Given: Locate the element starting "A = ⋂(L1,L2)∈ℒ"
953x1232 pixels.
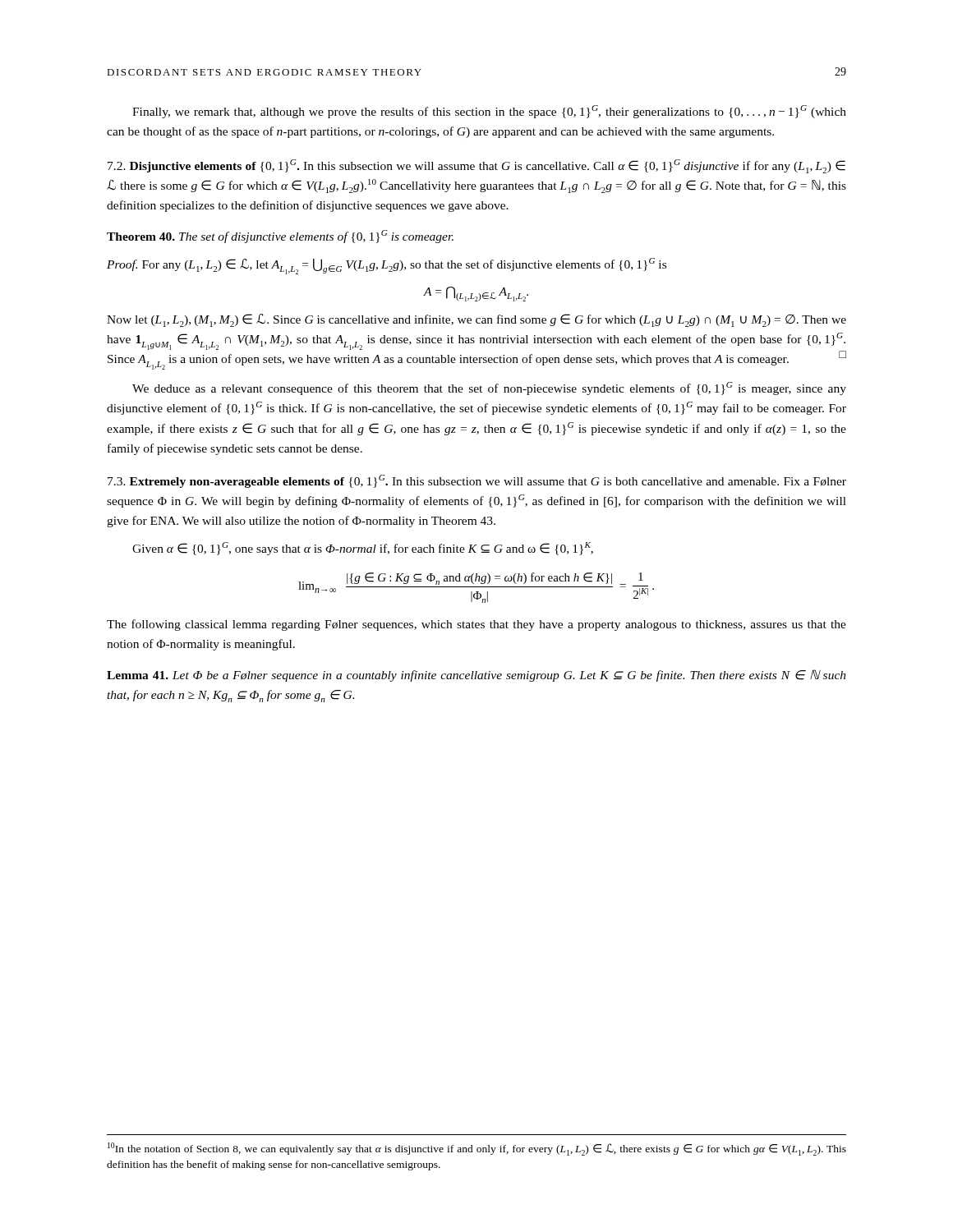Looking at the screenshot, I should (x=476, y=292).
